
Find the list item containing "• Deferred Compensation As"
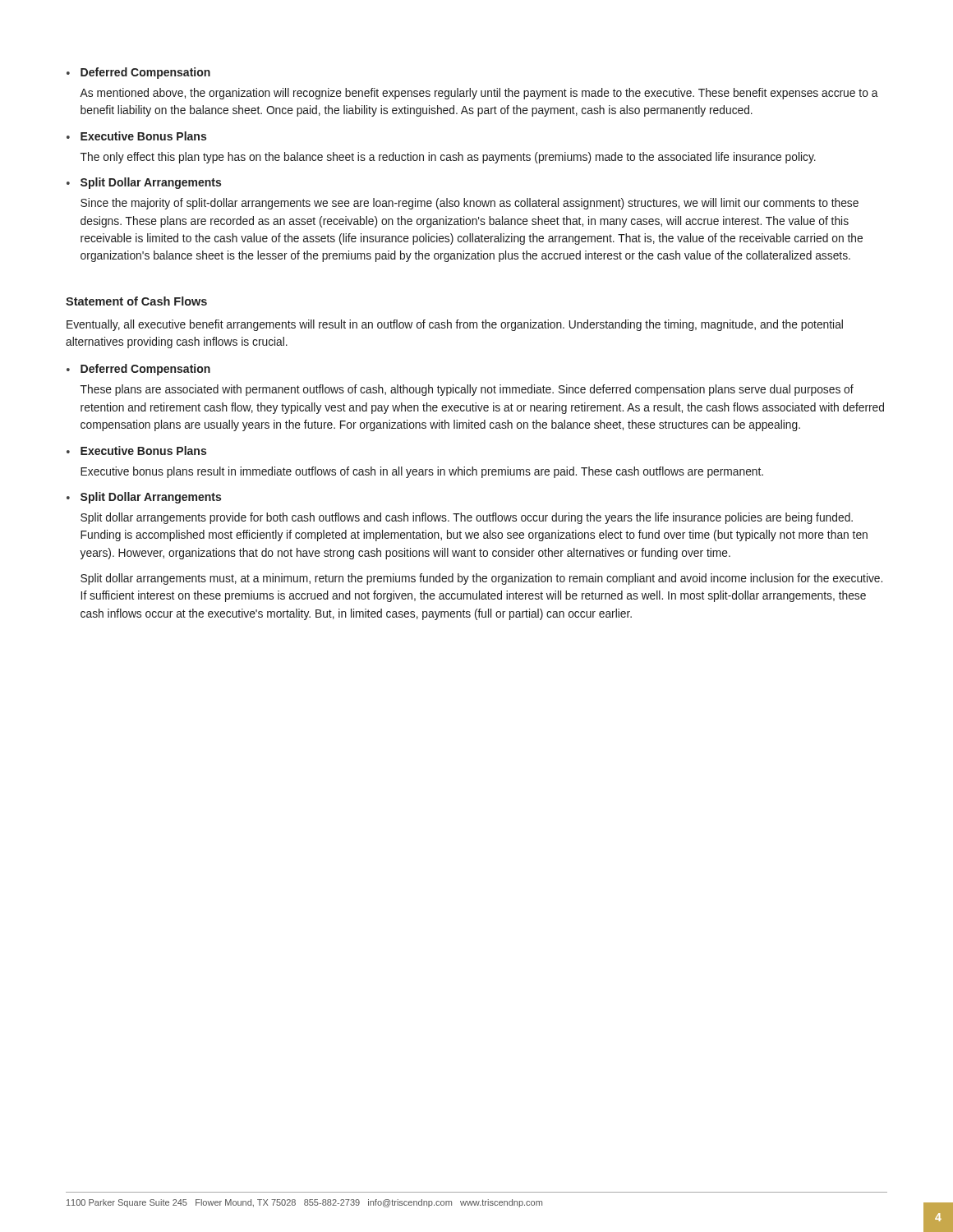(476, 93)
